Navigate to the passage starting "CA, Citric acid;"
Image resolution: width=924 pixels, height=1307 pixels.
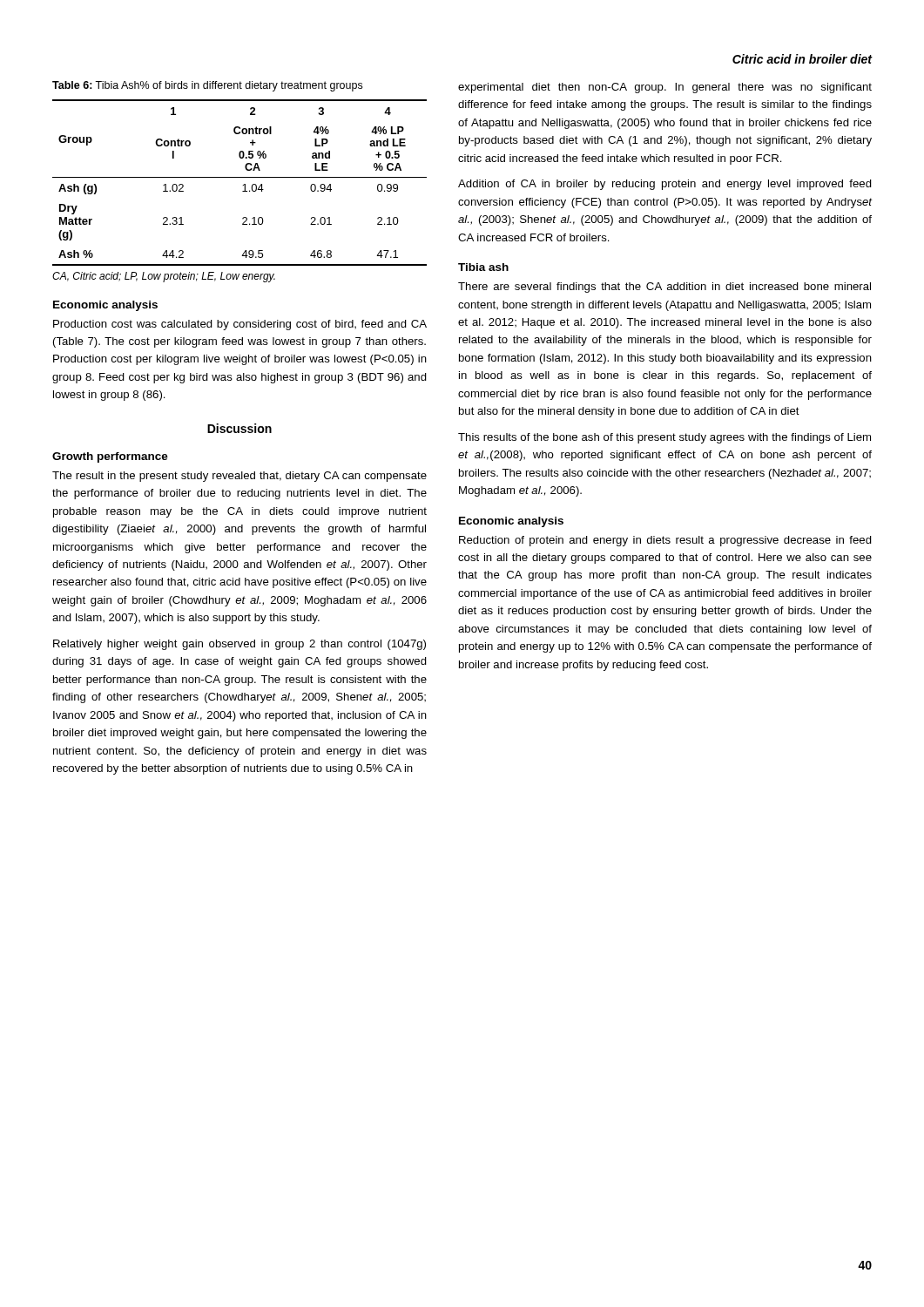[164, 276]
